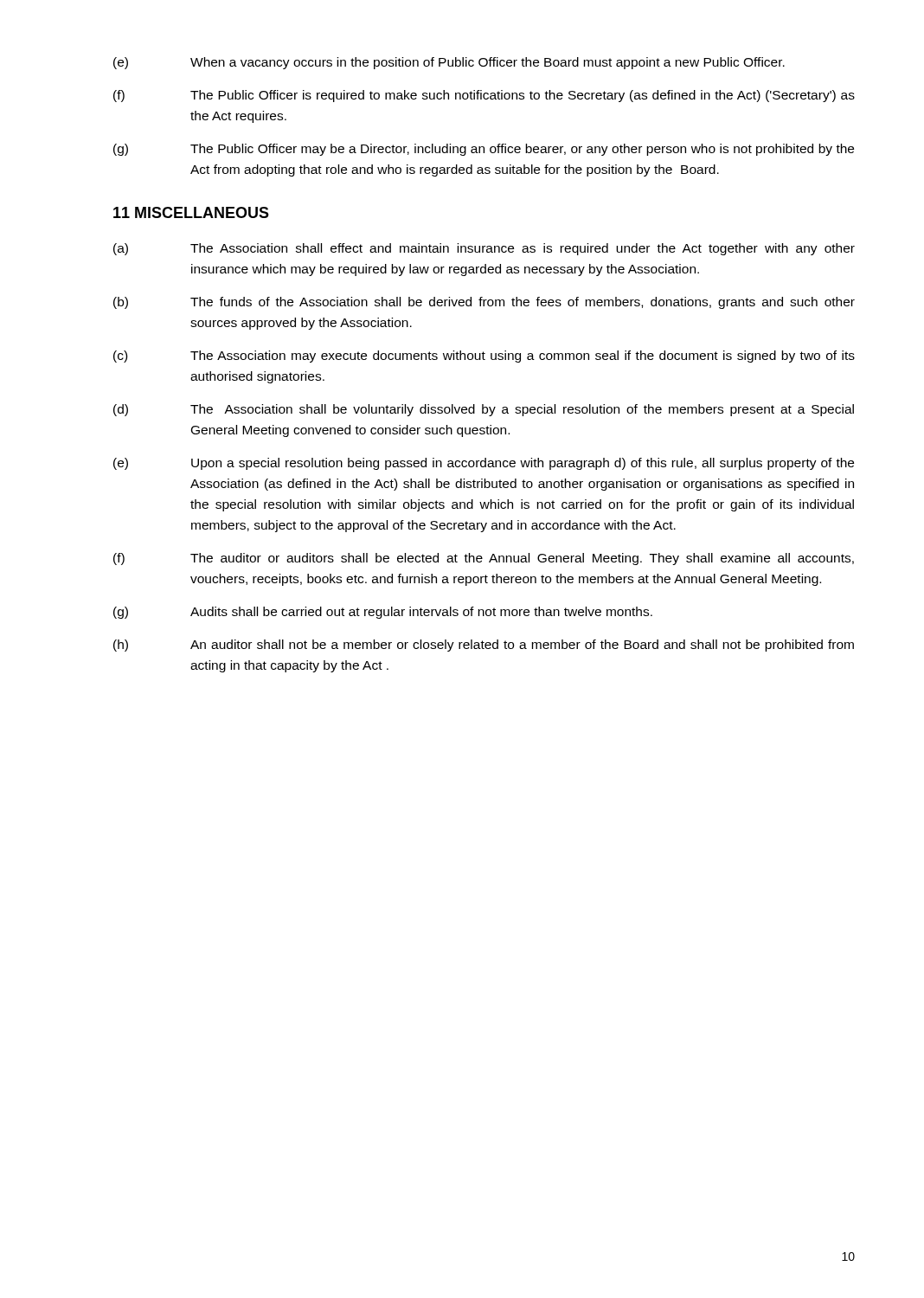924x1298 pixels.
Task: Point to the block beginning "(g) Audits shall be carried out at"
Action: tap(484, 612)
